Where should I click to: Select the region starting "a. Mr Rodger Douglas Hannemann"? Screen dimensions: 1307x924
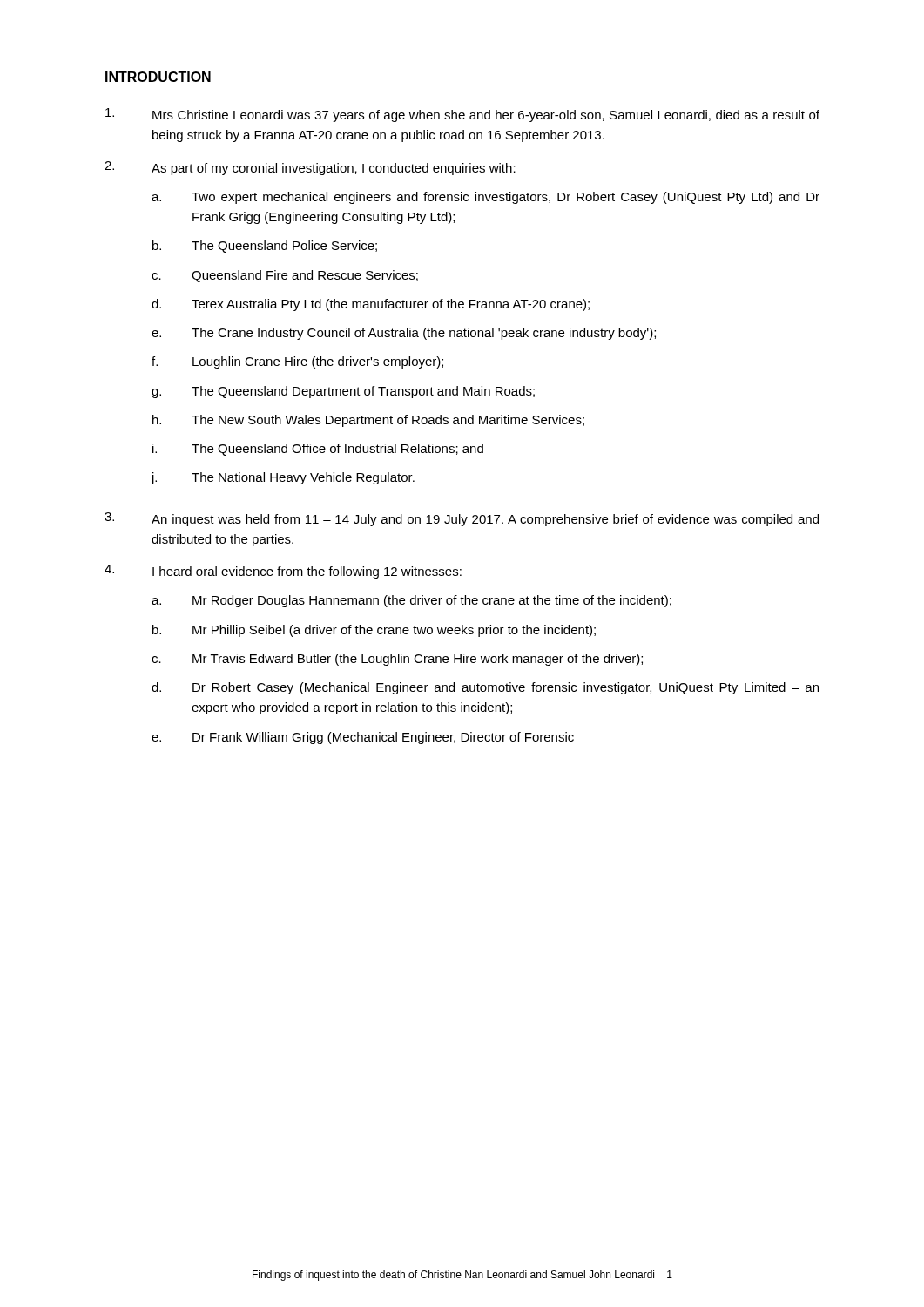486,600
